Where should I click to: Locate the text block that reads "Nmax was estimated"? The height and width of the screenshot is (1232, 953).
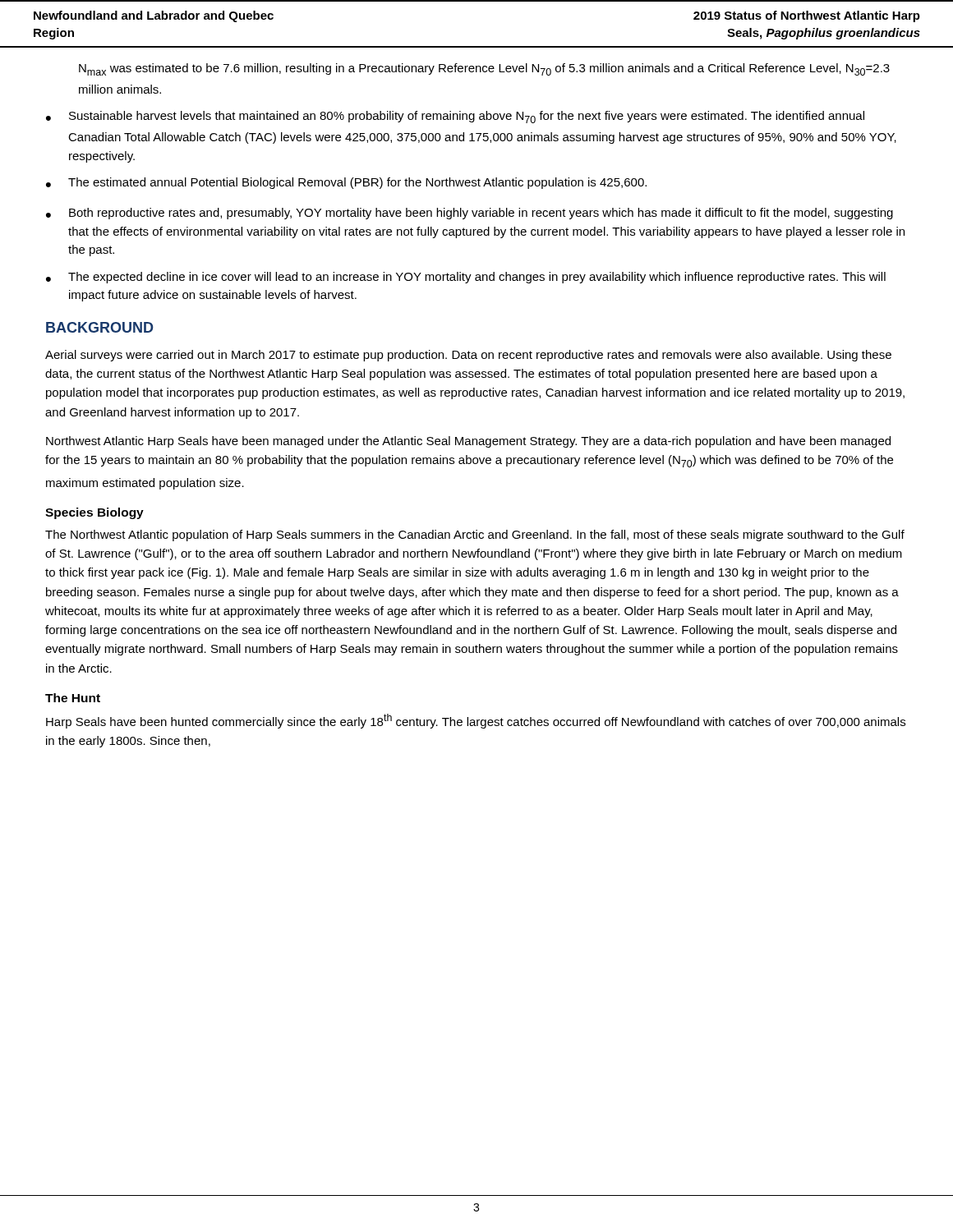[x=484, y=78]
